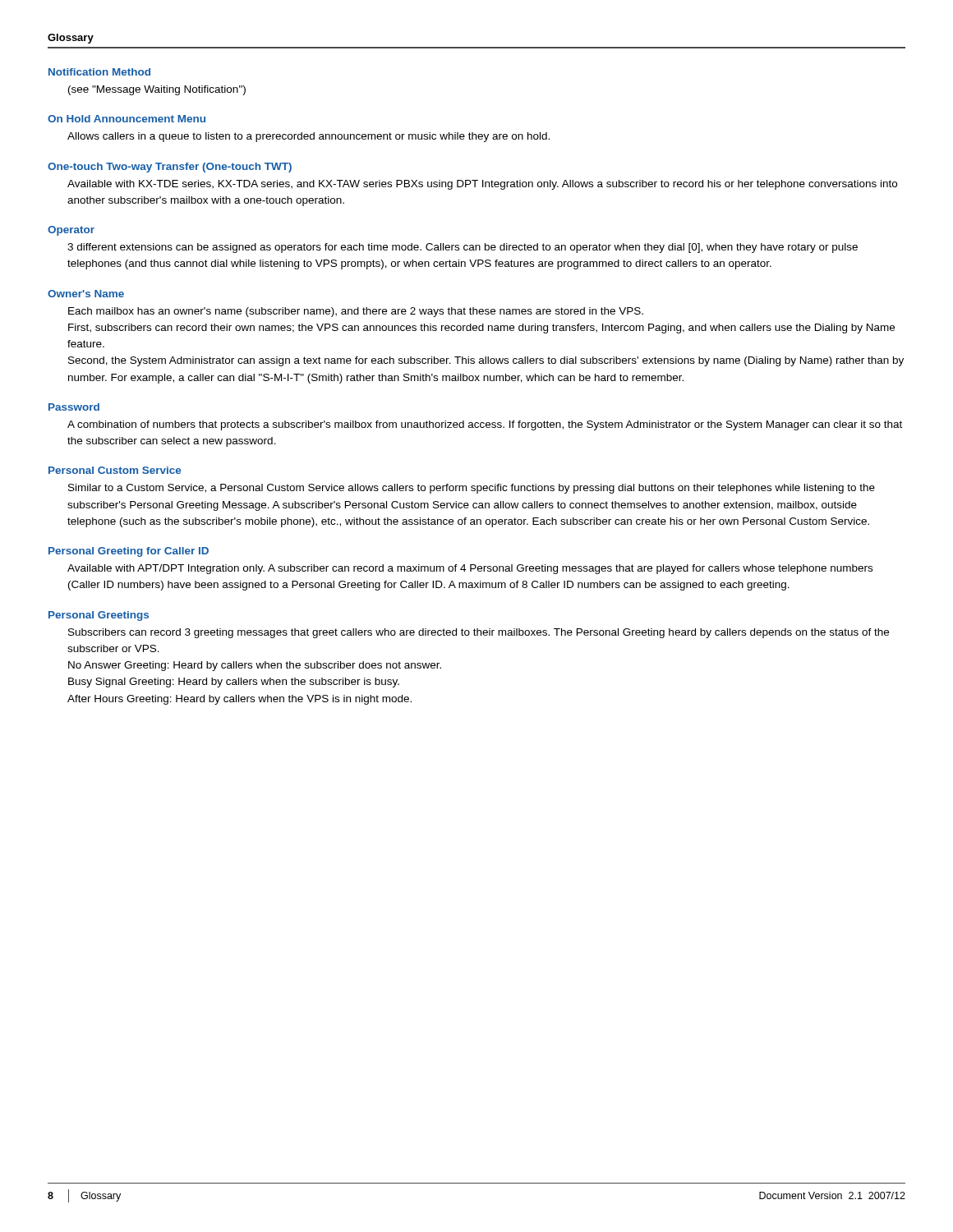Find the block on this page that starts "Each mailbox has an owner's name (subscriber name),"

click(356, 312)
